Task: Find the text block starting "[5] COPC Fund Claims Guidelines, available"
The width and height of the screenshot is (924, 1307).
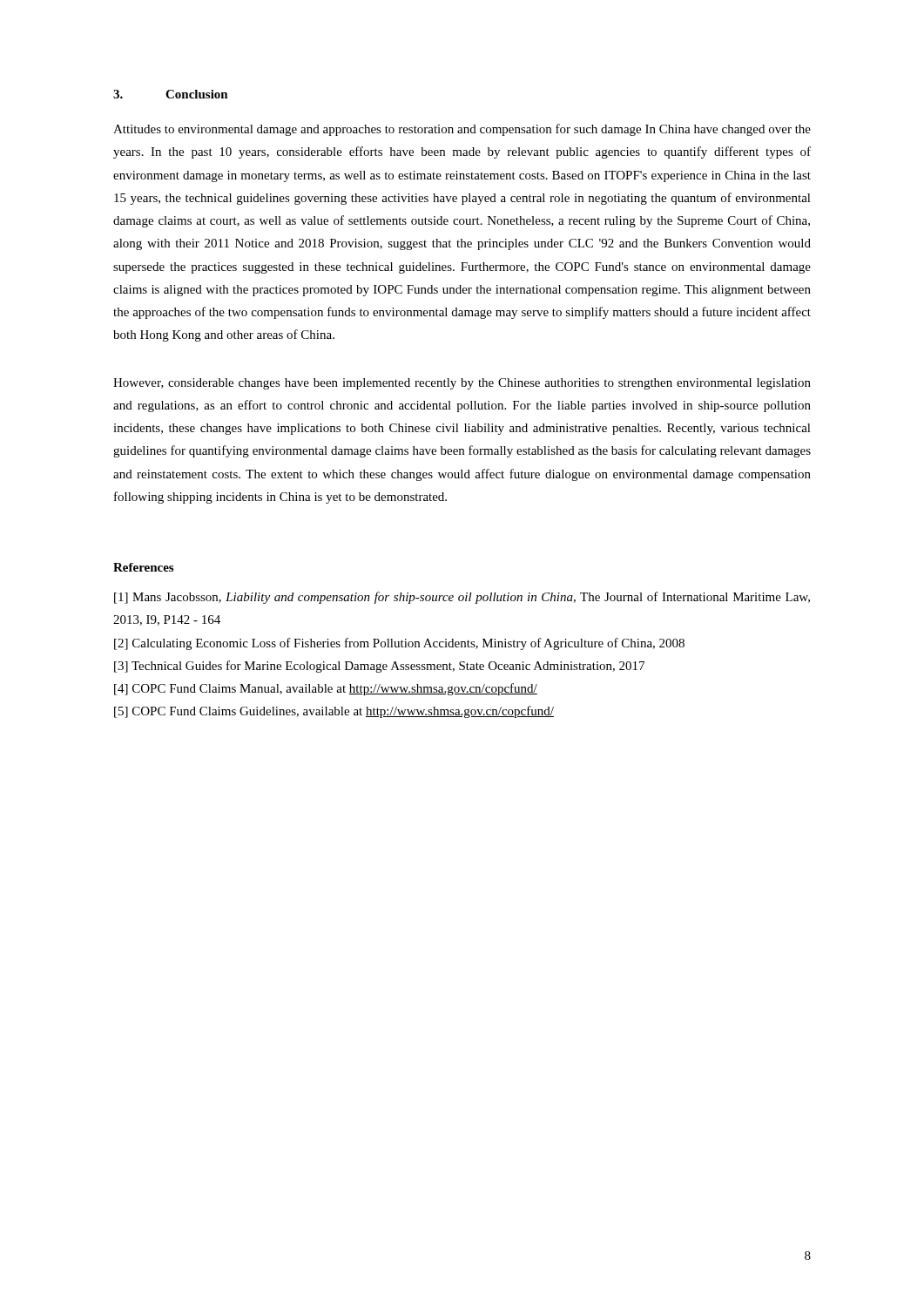Action: point(334,711)
